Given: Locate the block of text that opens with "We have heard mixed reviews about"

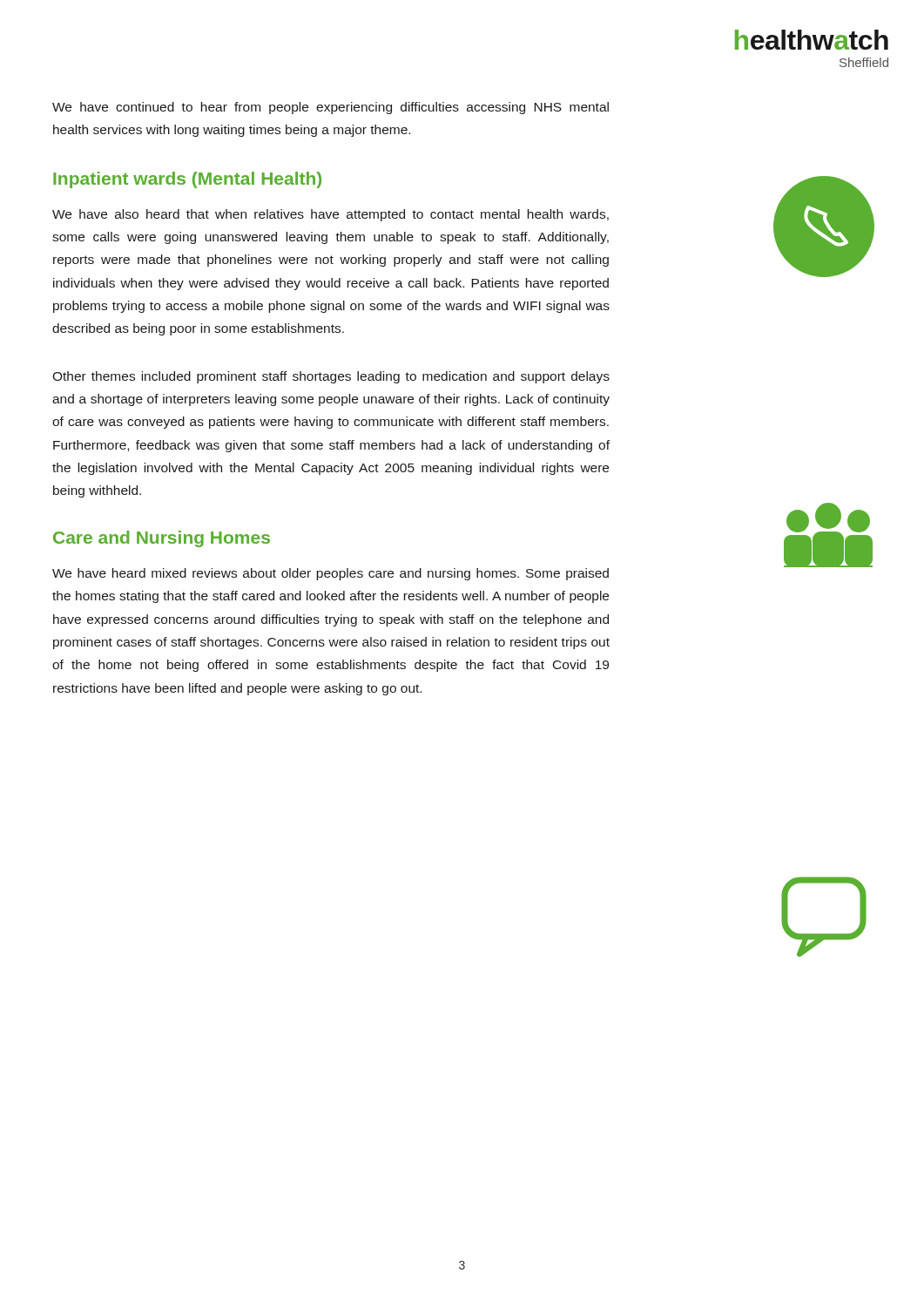Looking at the screenshot, I should [x=331, y=630].
